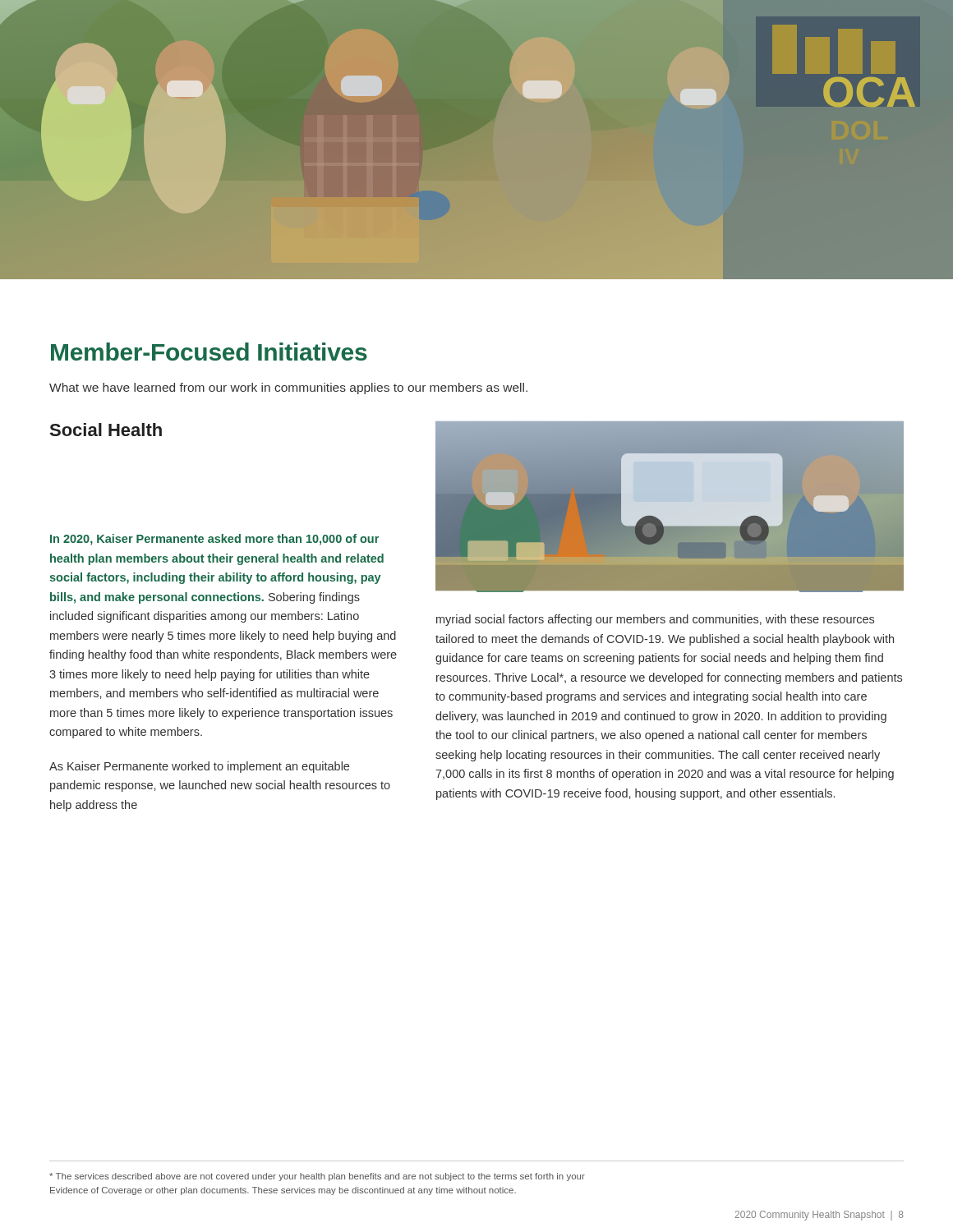Locate the title containing "Member-Focused Initiatives"
The height and width of the screenshot is (1232, 953).
tap(208, 352)
